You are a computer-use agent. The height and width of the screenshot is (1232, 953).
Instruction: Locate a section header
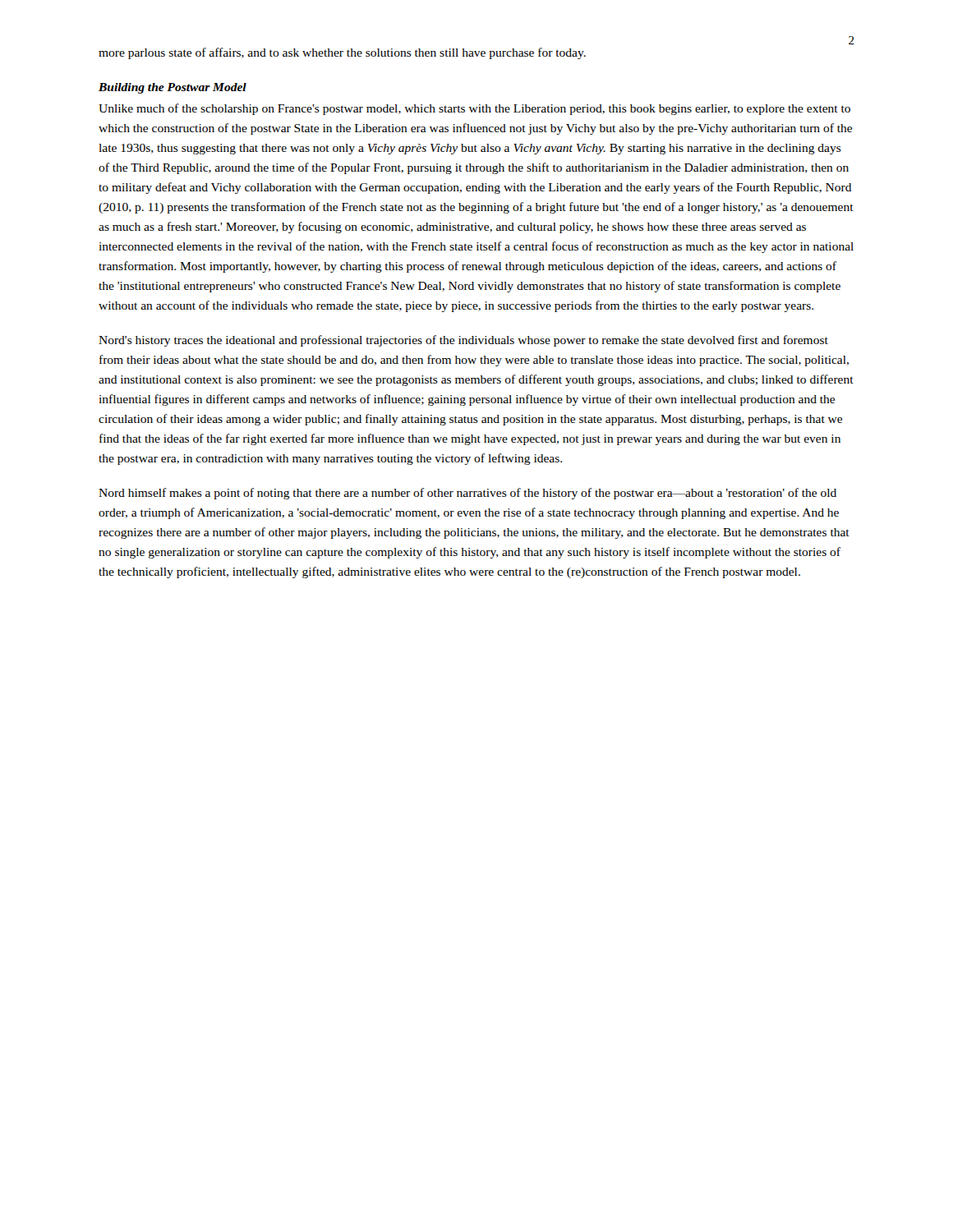coord(172,87)
